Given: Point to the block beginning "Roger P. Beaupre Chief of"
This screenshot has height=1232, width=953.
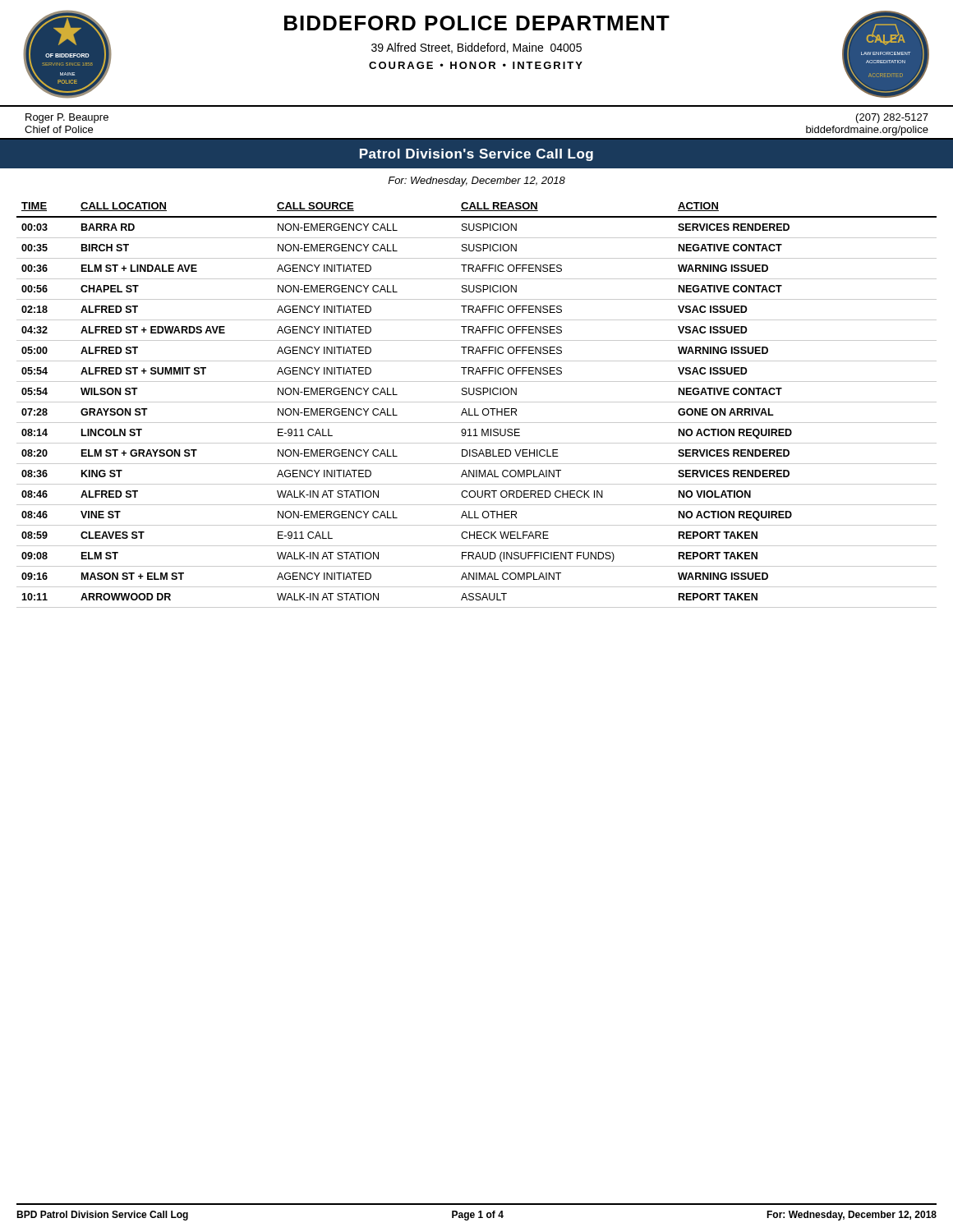Looking at the screenshot, I should (x=67, y=123).
